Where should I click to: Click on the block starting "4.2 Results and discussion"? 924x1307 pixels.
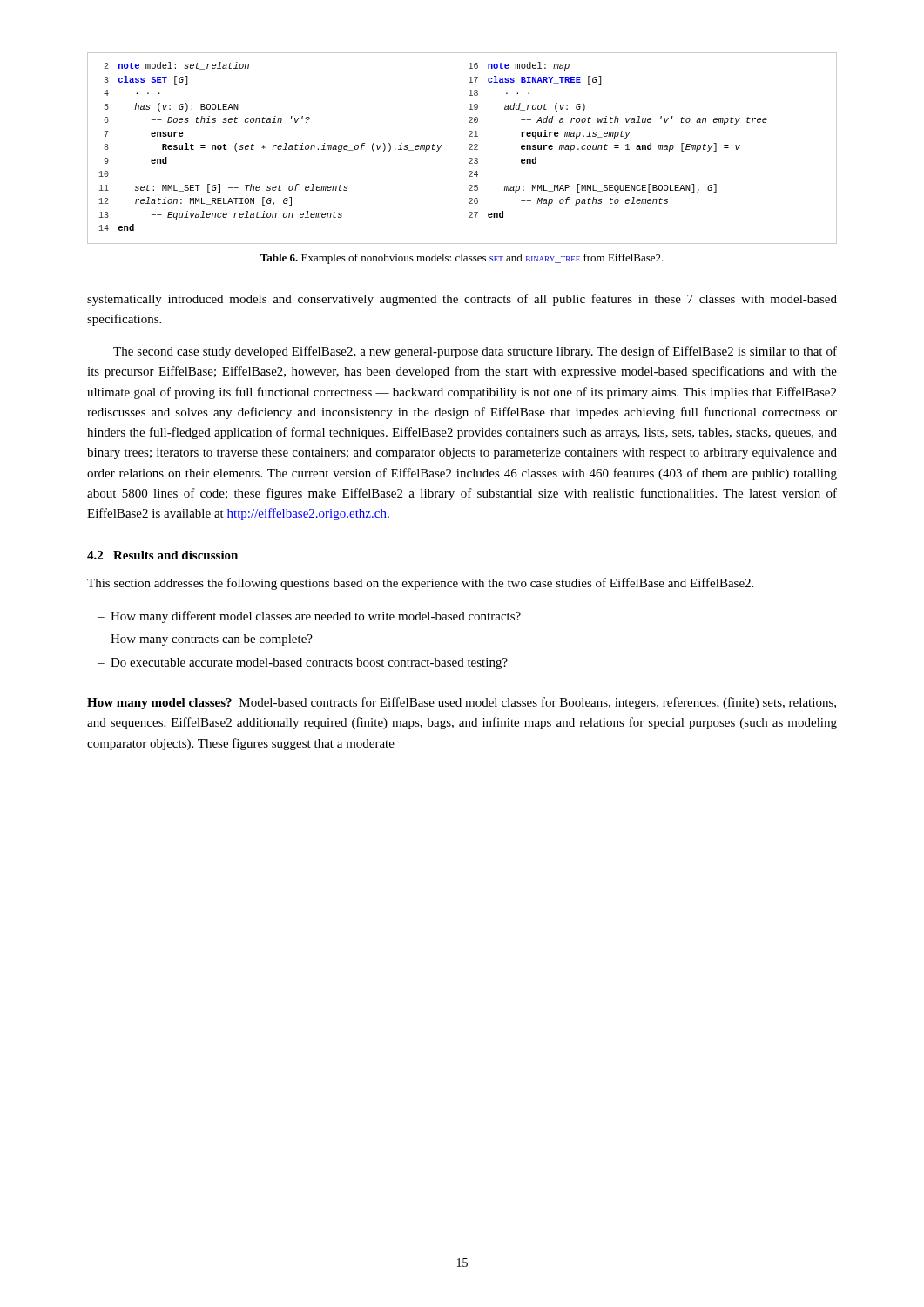pos(163,555)
